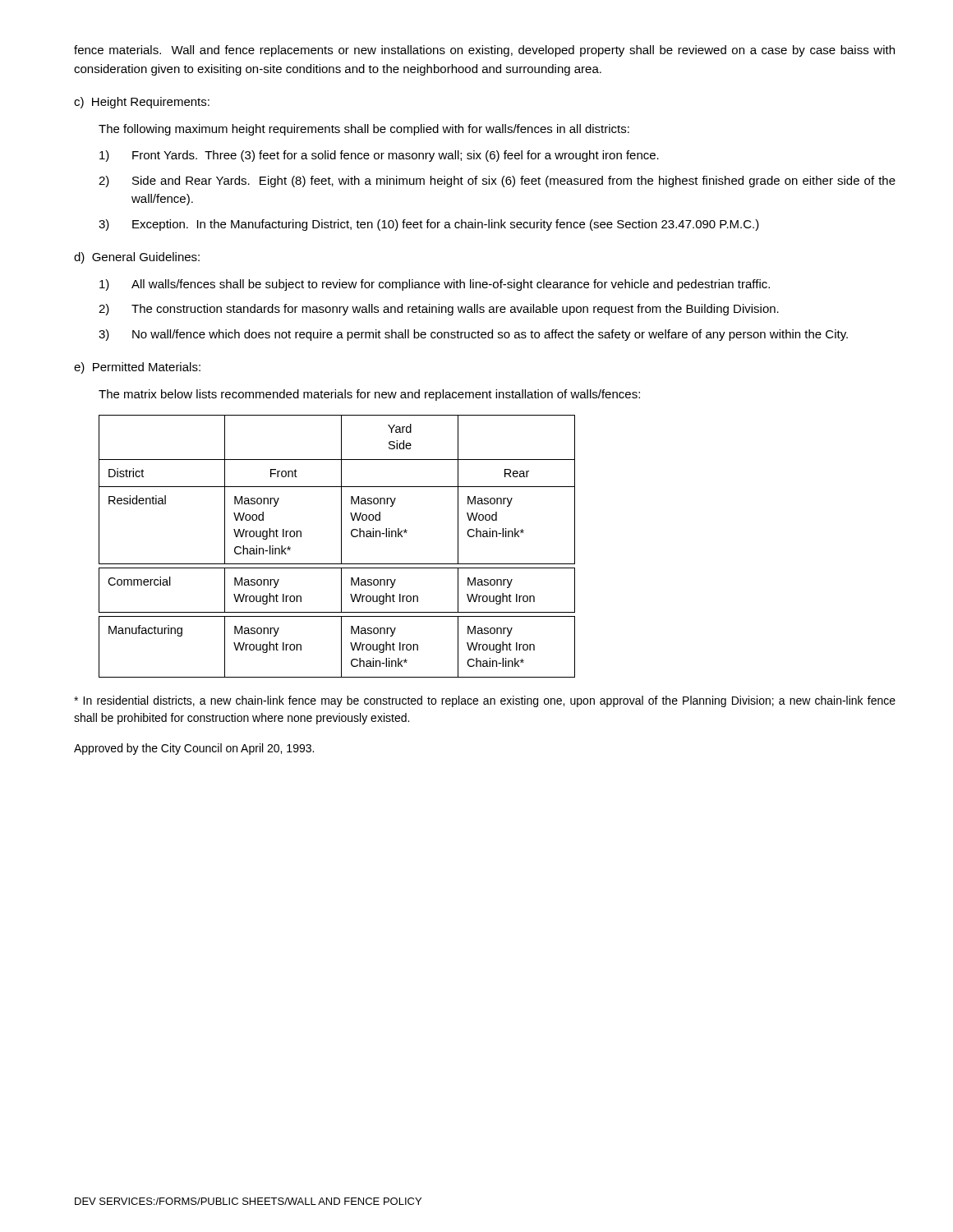Select the text block starting "1) All walls/fences shall be"
This screenshot has height=1232, width=953.
497,284
